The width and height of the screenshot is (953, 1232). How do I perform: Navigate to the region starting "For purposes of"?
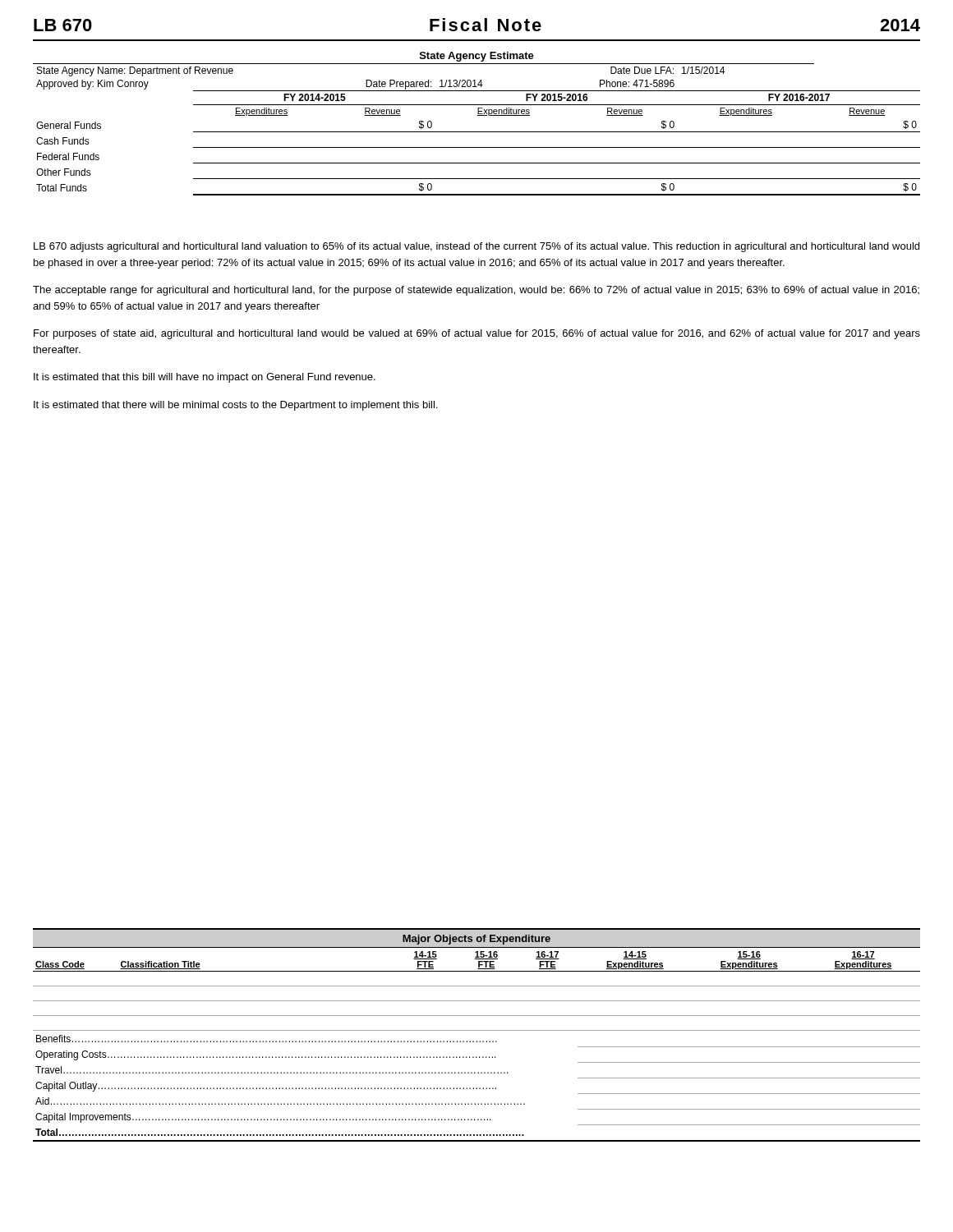476,341
